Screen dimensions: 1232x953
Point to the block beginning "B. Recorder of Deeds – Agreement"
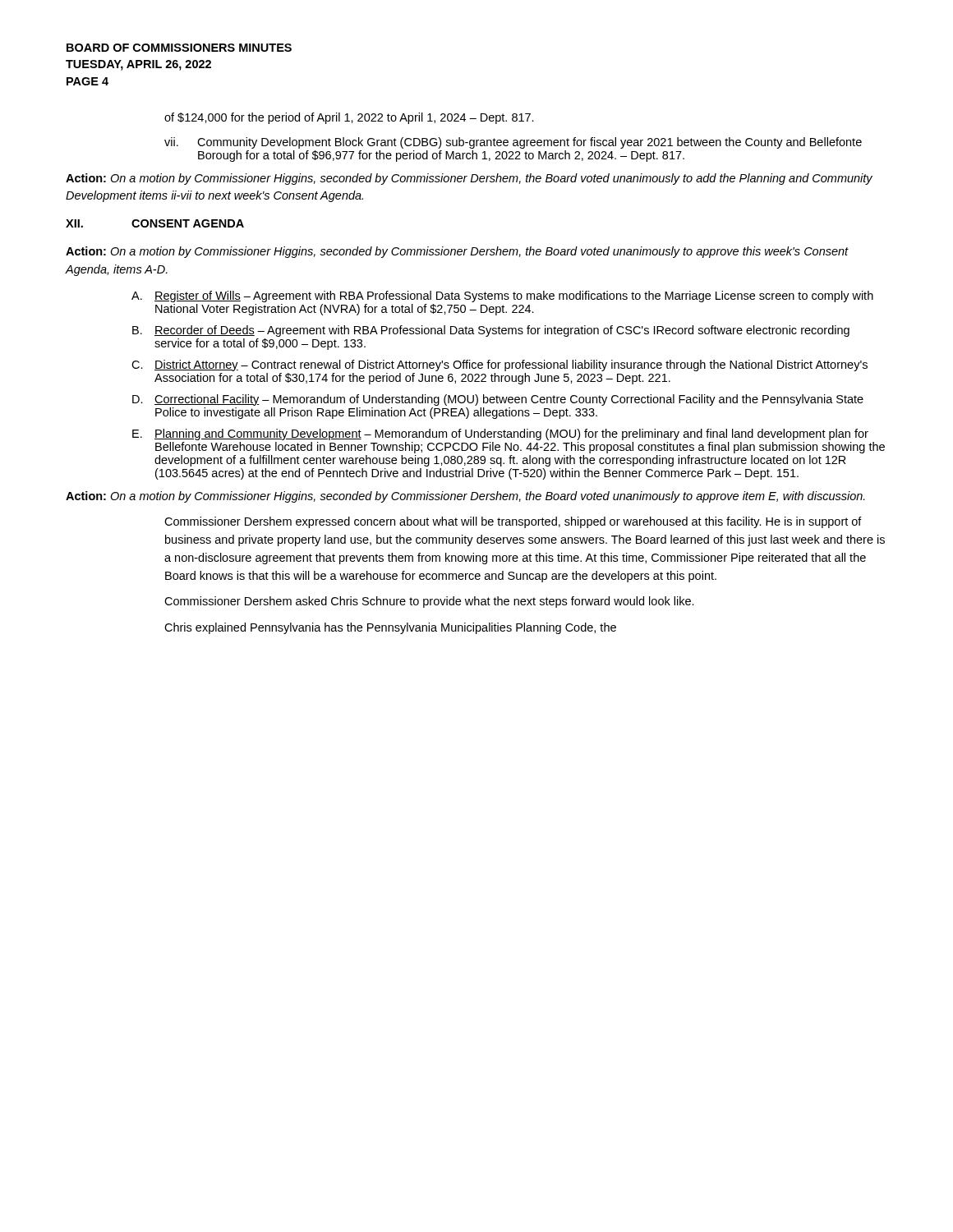click(x=509, y=336)
